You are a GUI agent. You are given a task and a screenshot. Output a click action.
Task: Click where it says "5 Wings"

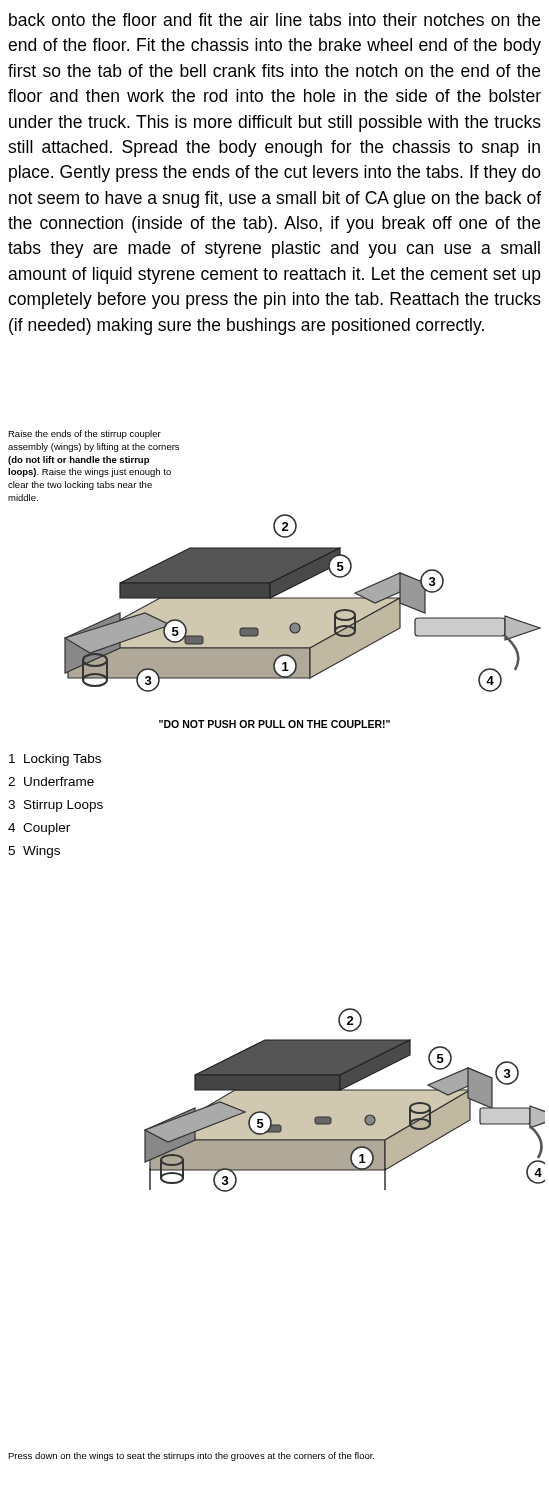(x=34, y=850)
